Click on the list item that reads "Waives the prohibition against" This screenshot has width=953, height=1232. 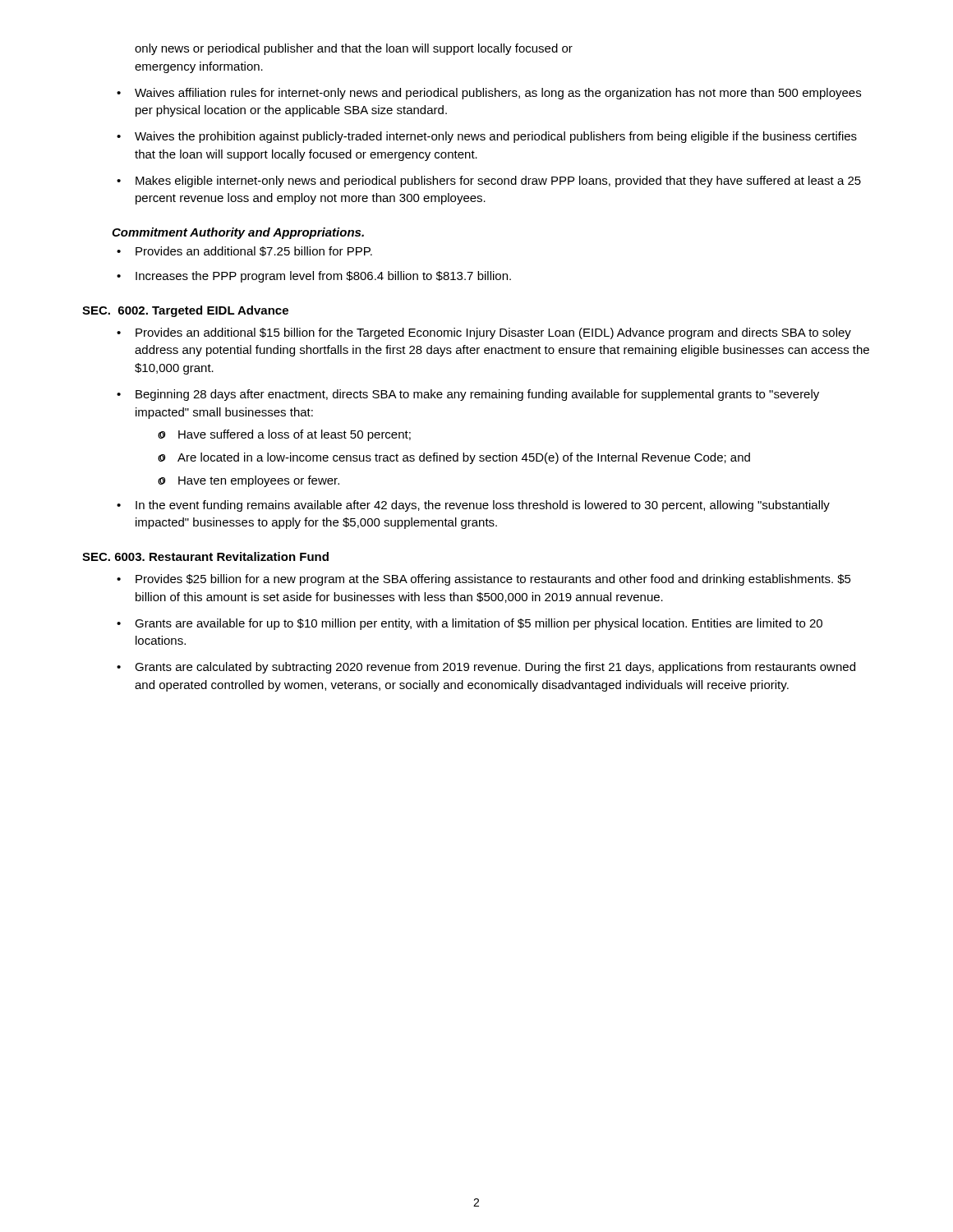pyautogui.click(x=491, y=145)
